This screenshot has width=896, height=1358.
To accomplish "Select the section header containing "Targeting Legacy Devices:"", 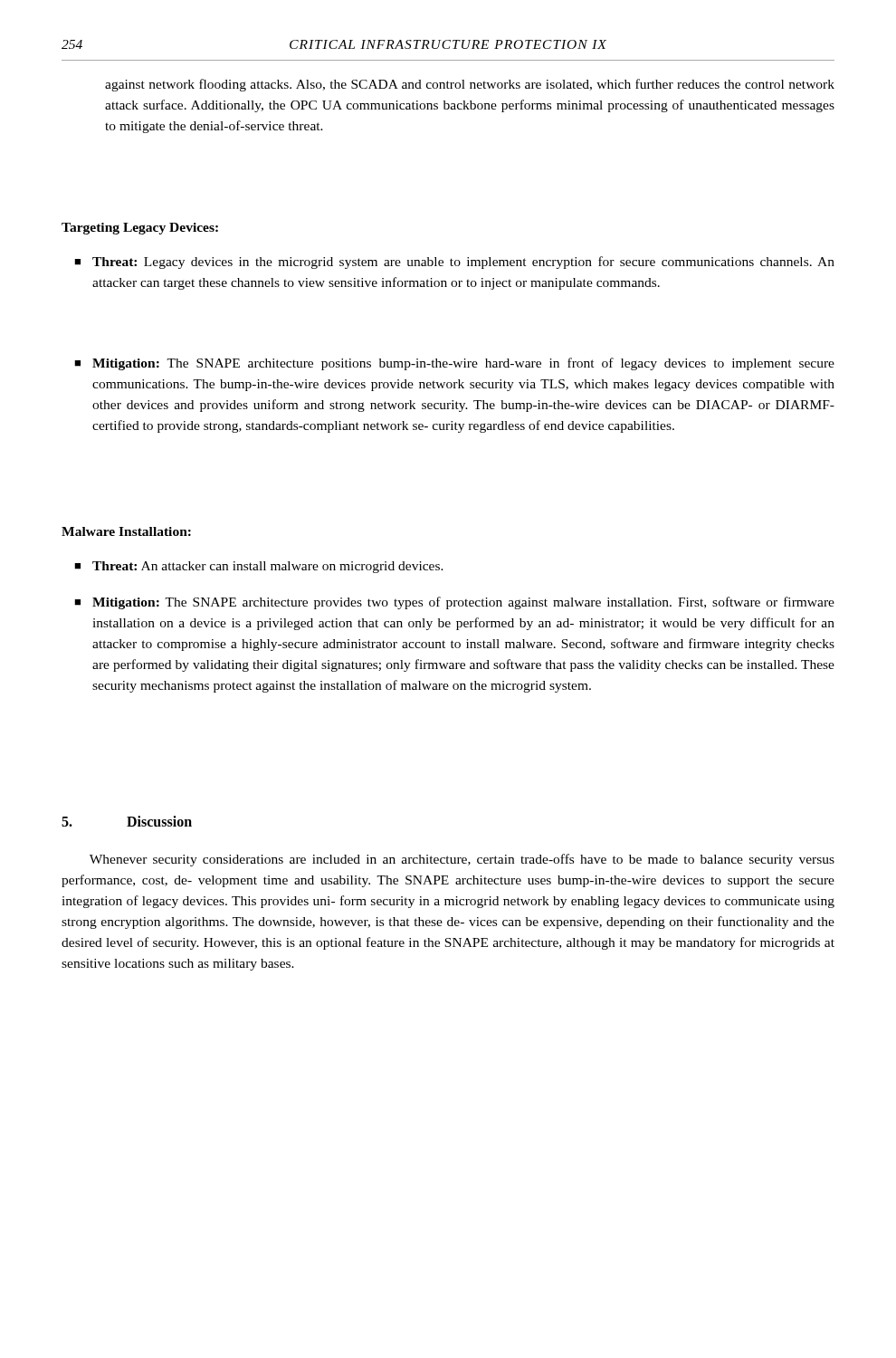I will tap(140, 227).
